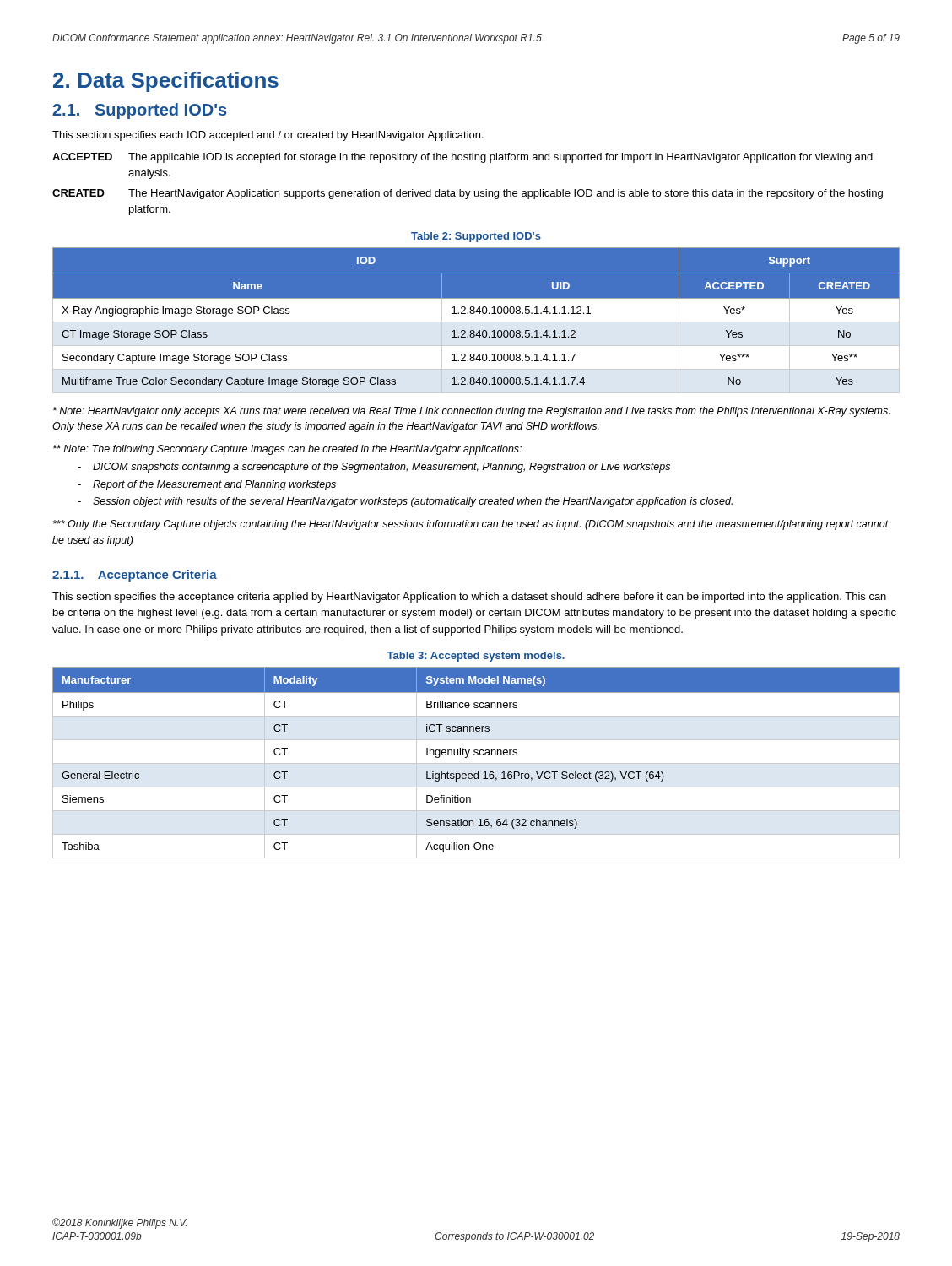Where is the passage that starts "CREATED The HeartNavigator Application supports generation of derived"?
This screenshot has width=952, height=1266.
(476, 201)
